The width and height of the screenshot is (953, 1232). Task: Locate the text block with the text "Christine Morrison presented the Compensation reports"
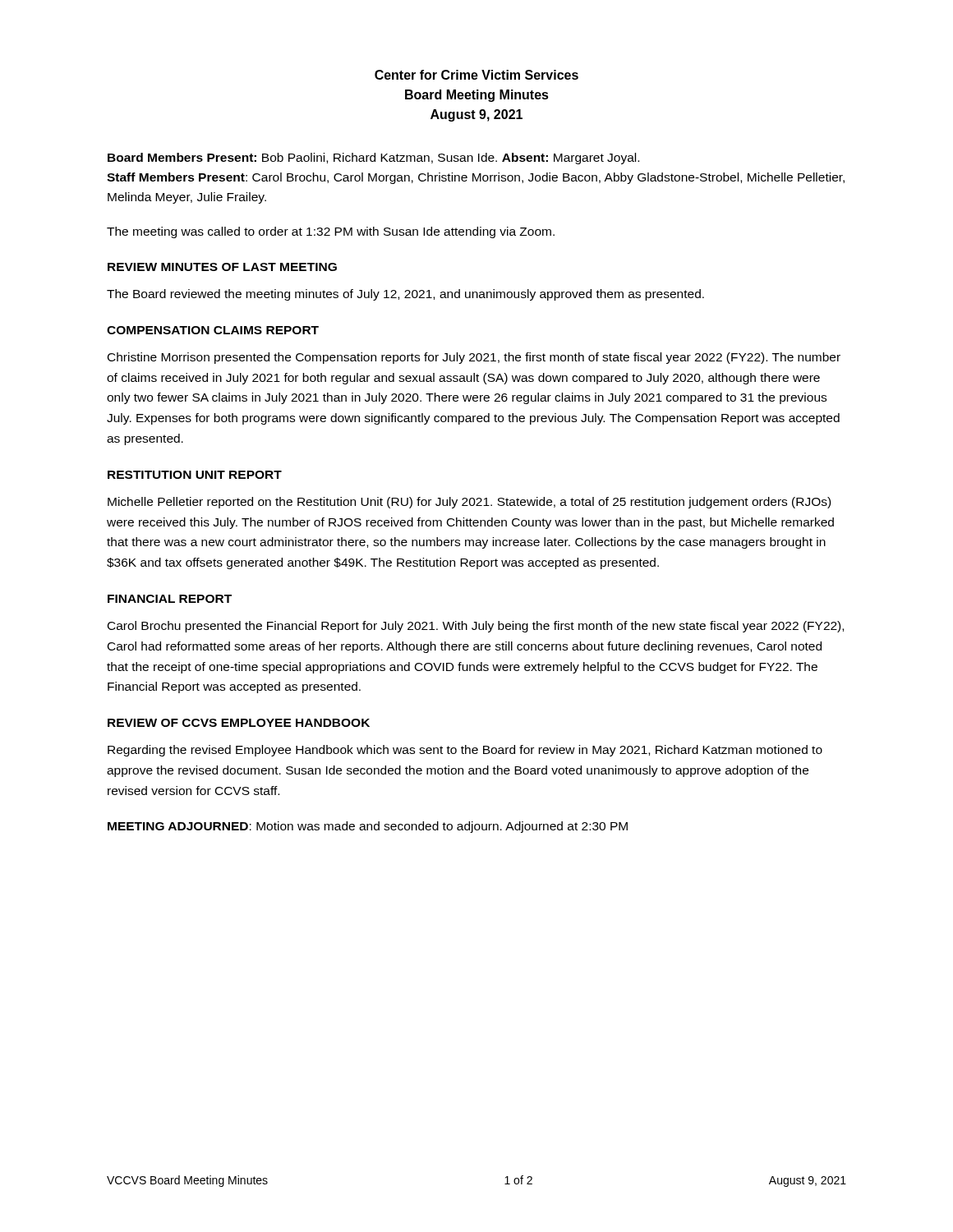click(474, 398)
